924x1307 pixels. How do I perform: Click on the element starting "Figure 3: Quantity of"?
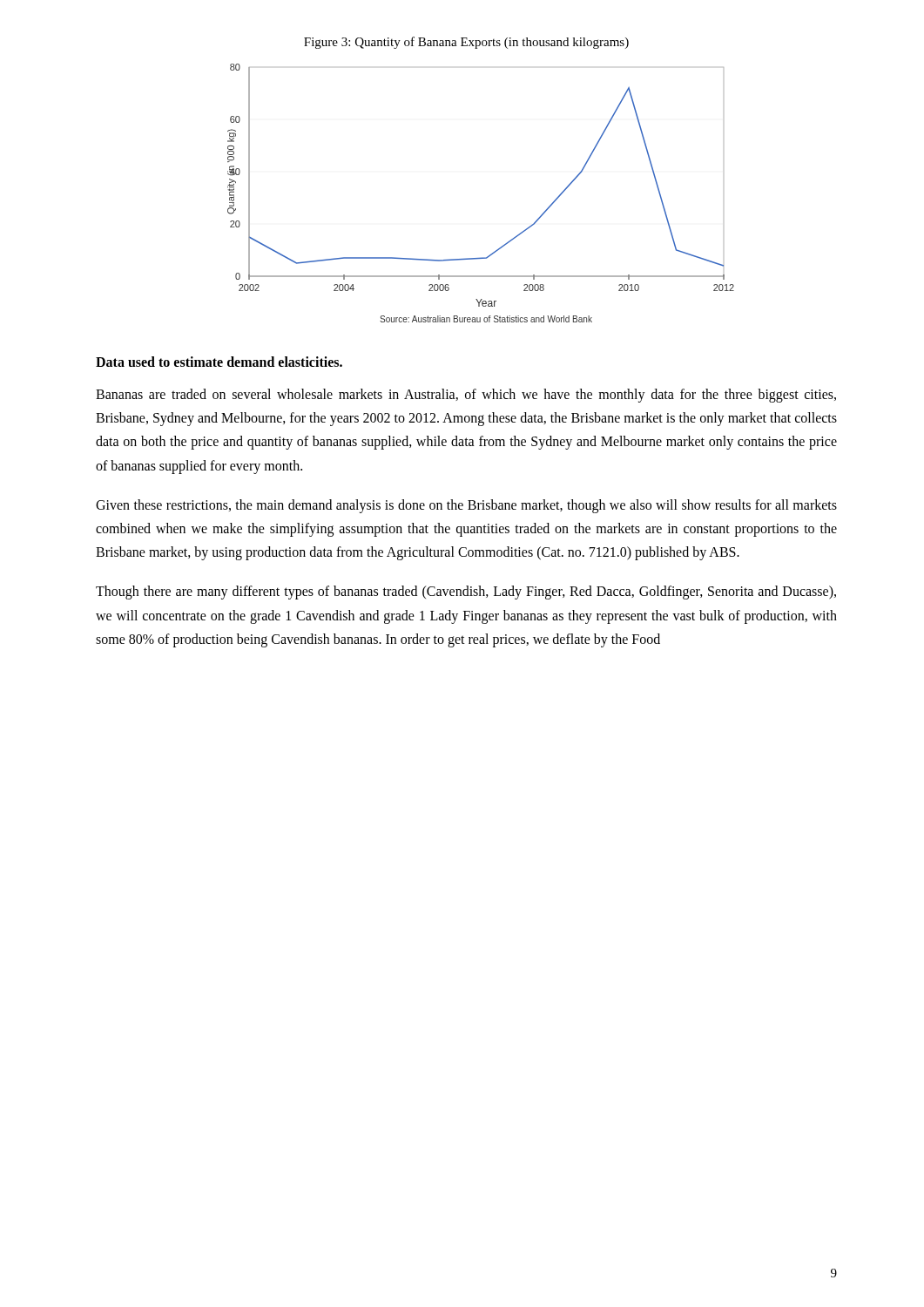(x=466, y=42)
